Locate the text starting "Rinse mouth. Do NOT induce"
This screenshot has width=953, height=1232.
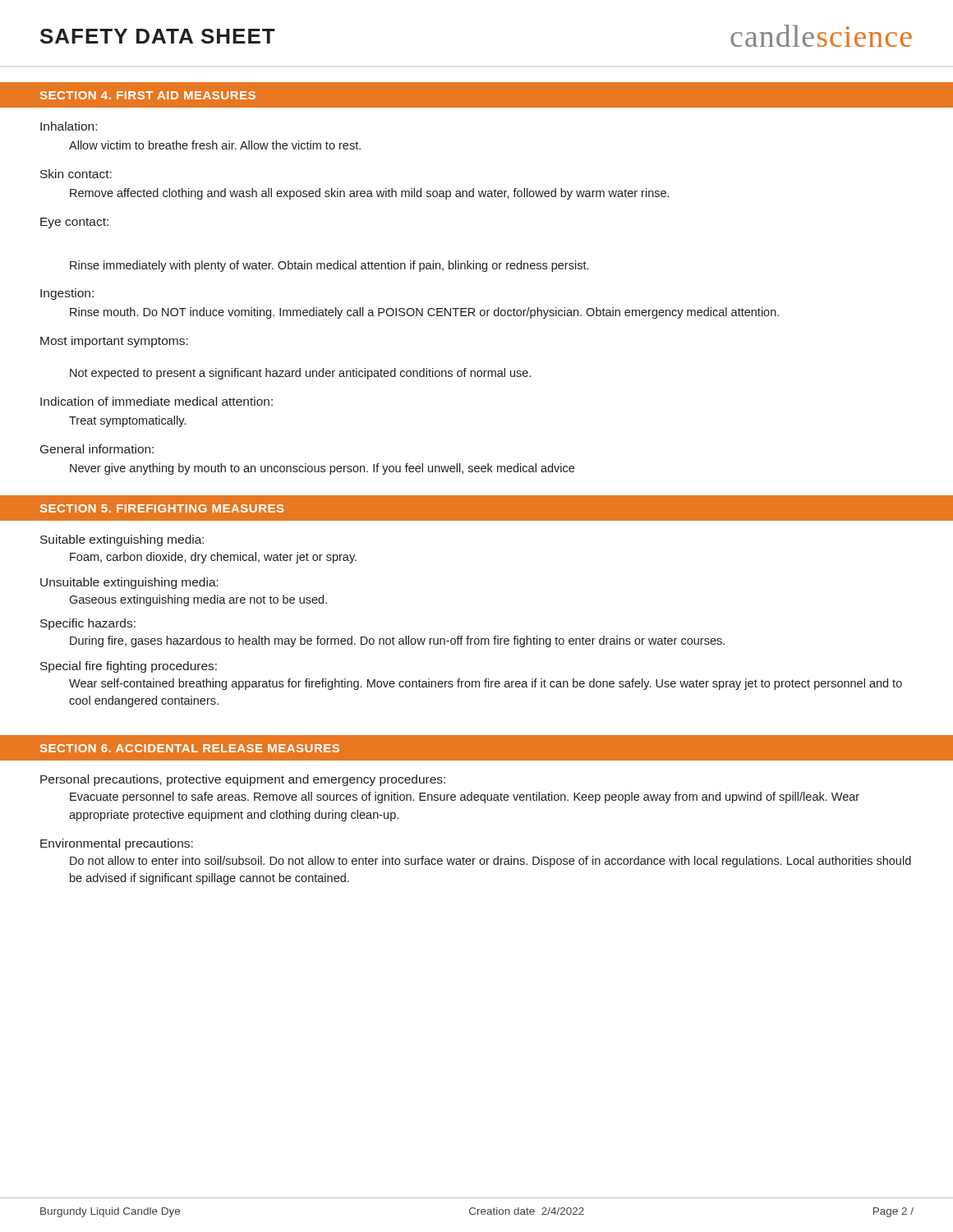point(424,312)
